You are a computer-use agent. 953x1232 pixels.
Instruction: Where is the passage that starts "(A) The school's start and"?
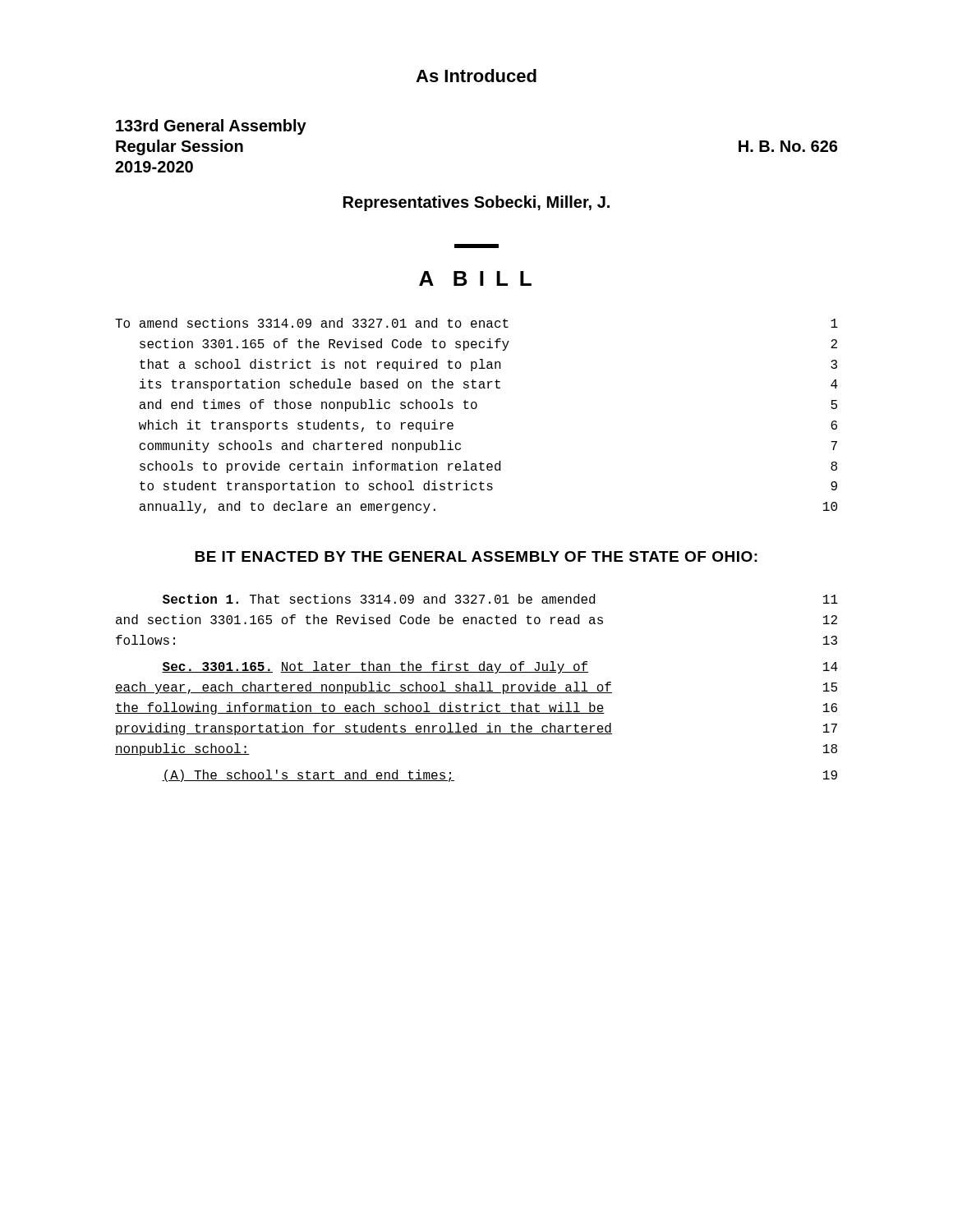(x=308, y=776)
